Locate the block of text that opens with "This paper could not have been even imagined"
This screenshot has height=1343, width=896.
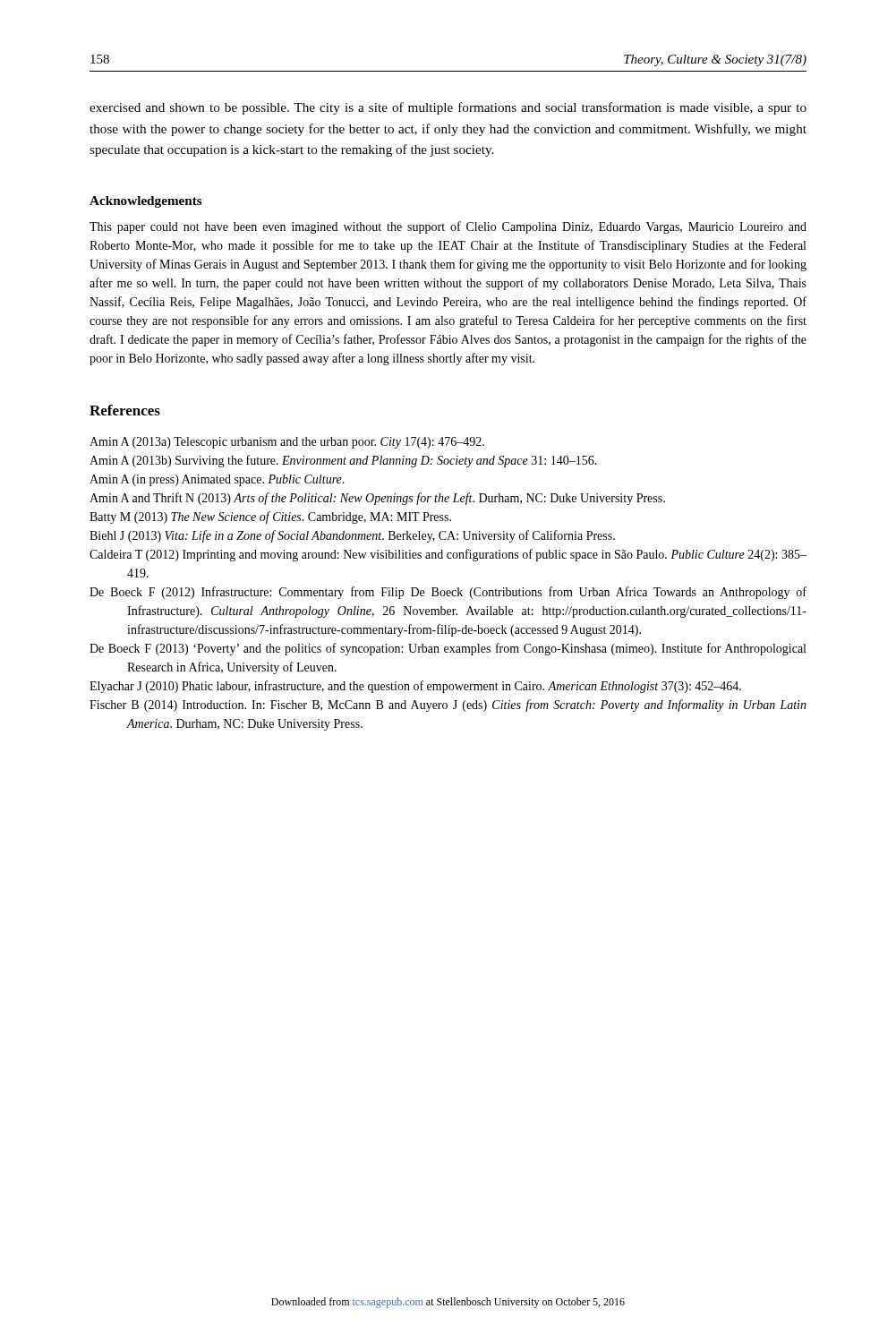pos(448,293)
